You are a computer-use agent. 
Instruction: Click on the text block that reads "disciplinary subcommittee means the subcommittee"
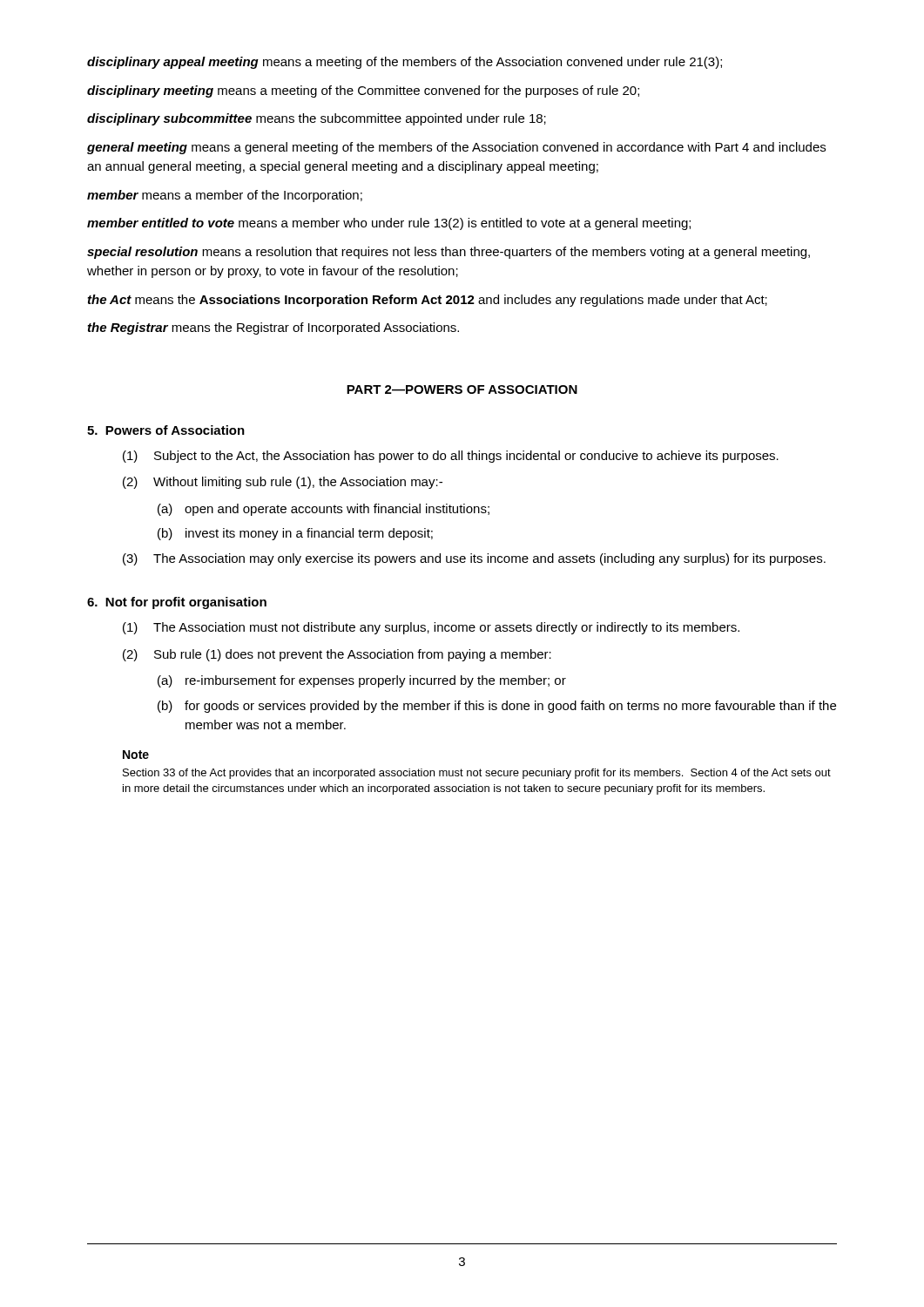click(317, 118)
